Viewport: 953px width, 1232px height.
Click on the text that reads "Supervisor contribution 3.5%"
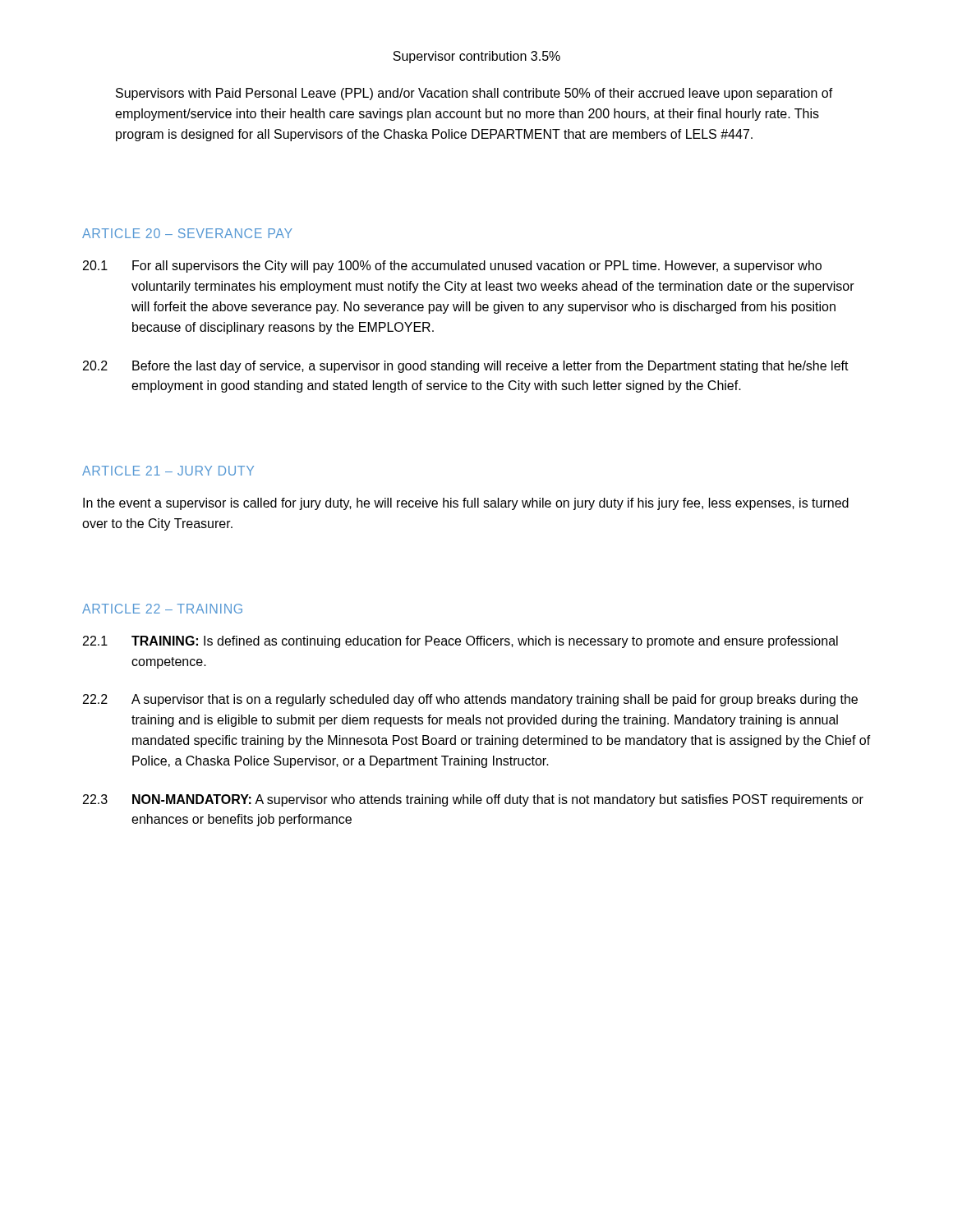click(476, 56)
